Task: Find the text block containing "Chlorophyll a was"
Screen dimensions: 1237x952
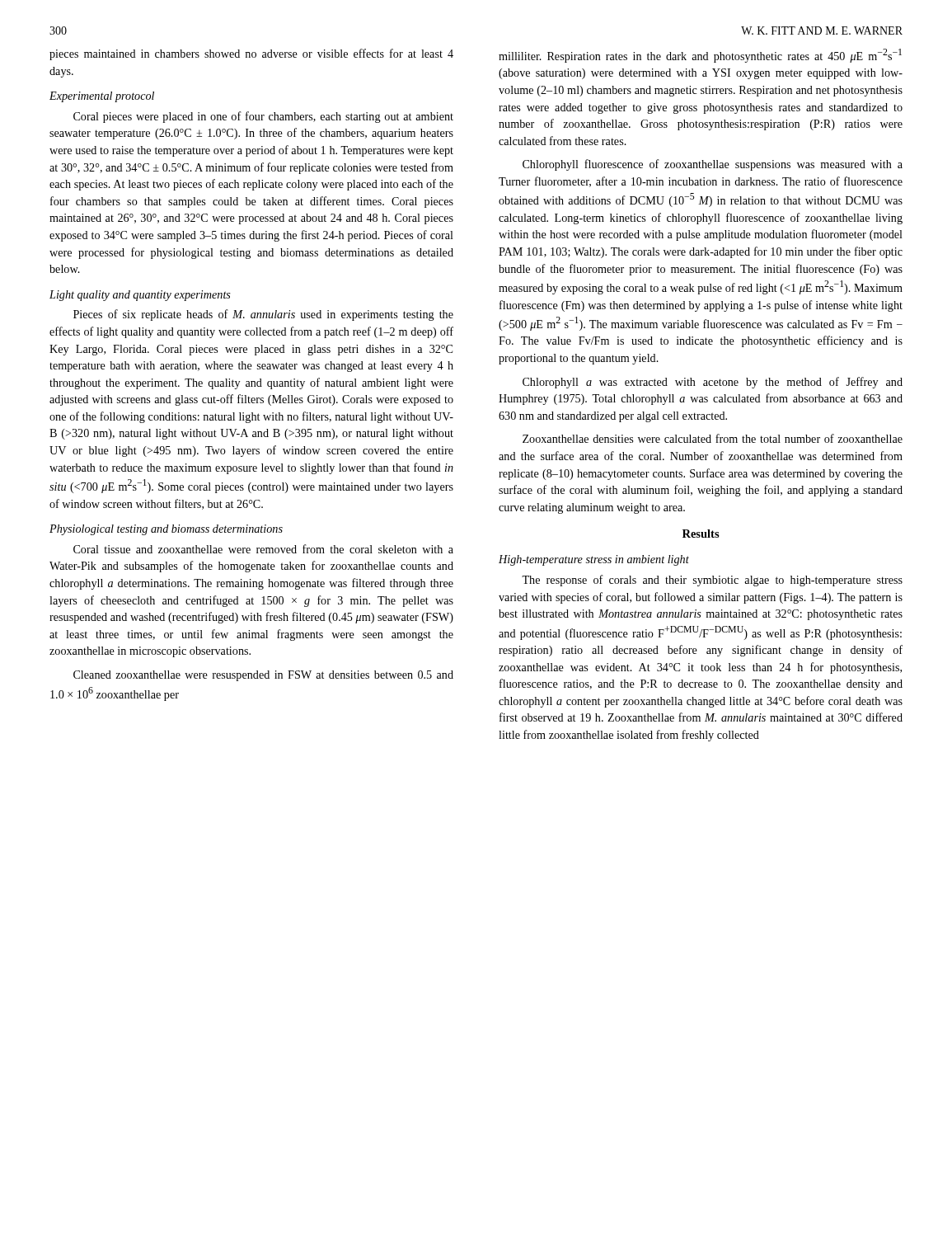Action: (x=701, y=399)
